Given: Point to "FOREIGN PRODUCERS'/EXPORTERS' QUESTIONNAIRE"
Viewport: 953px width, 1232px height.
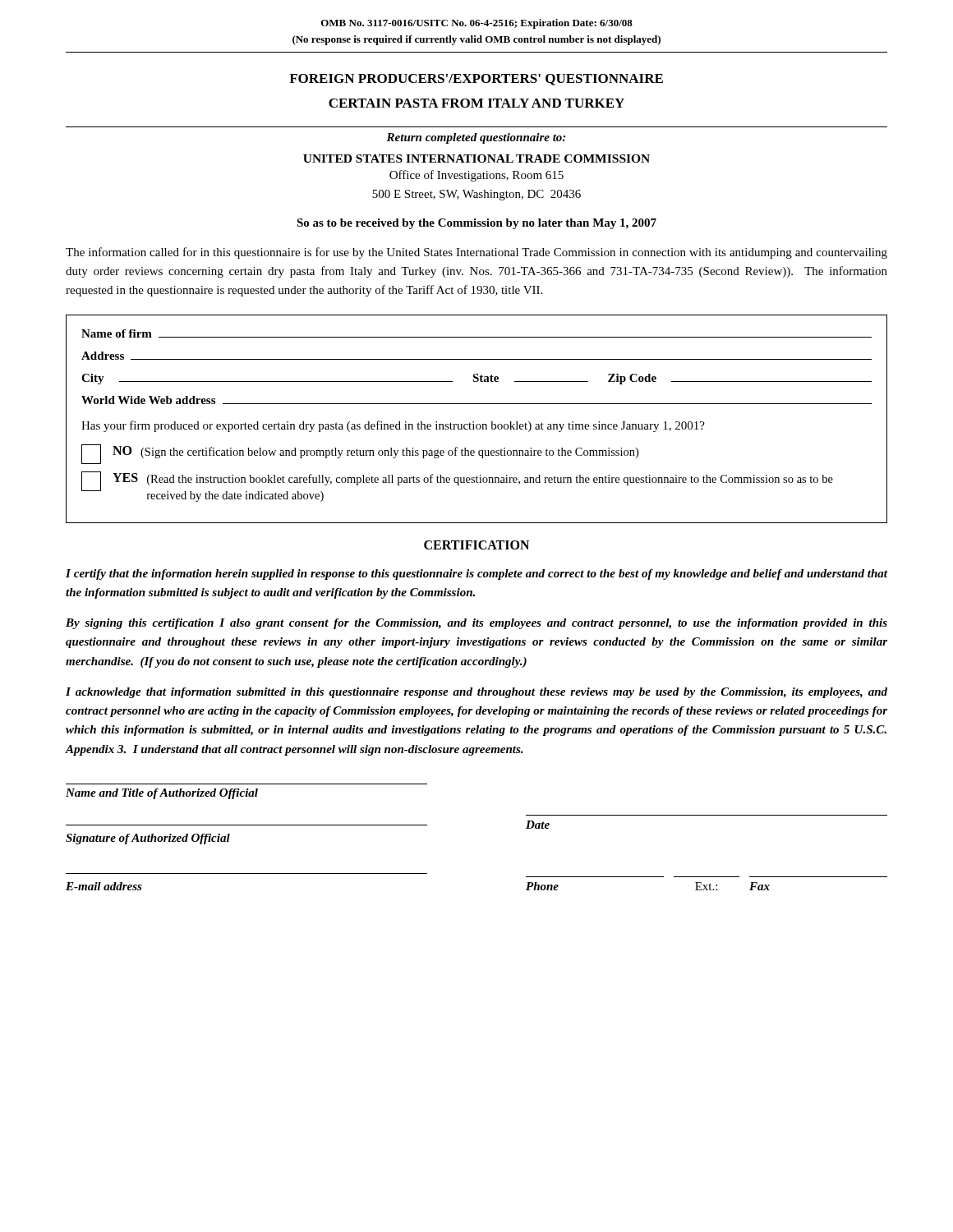Looking at the screenshot, I should pos(476,78).
